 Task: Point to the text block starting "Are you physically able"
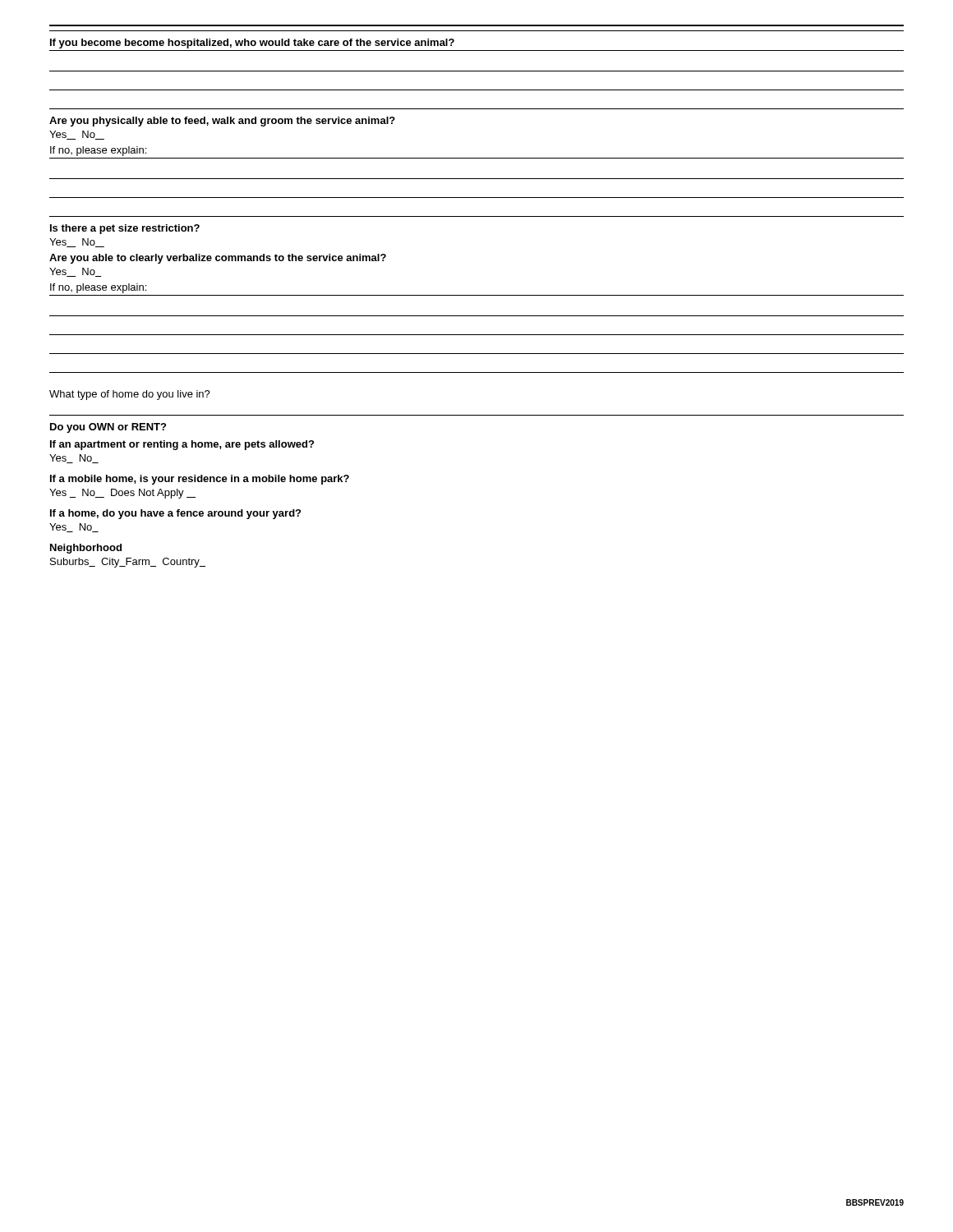click(222, 122)
